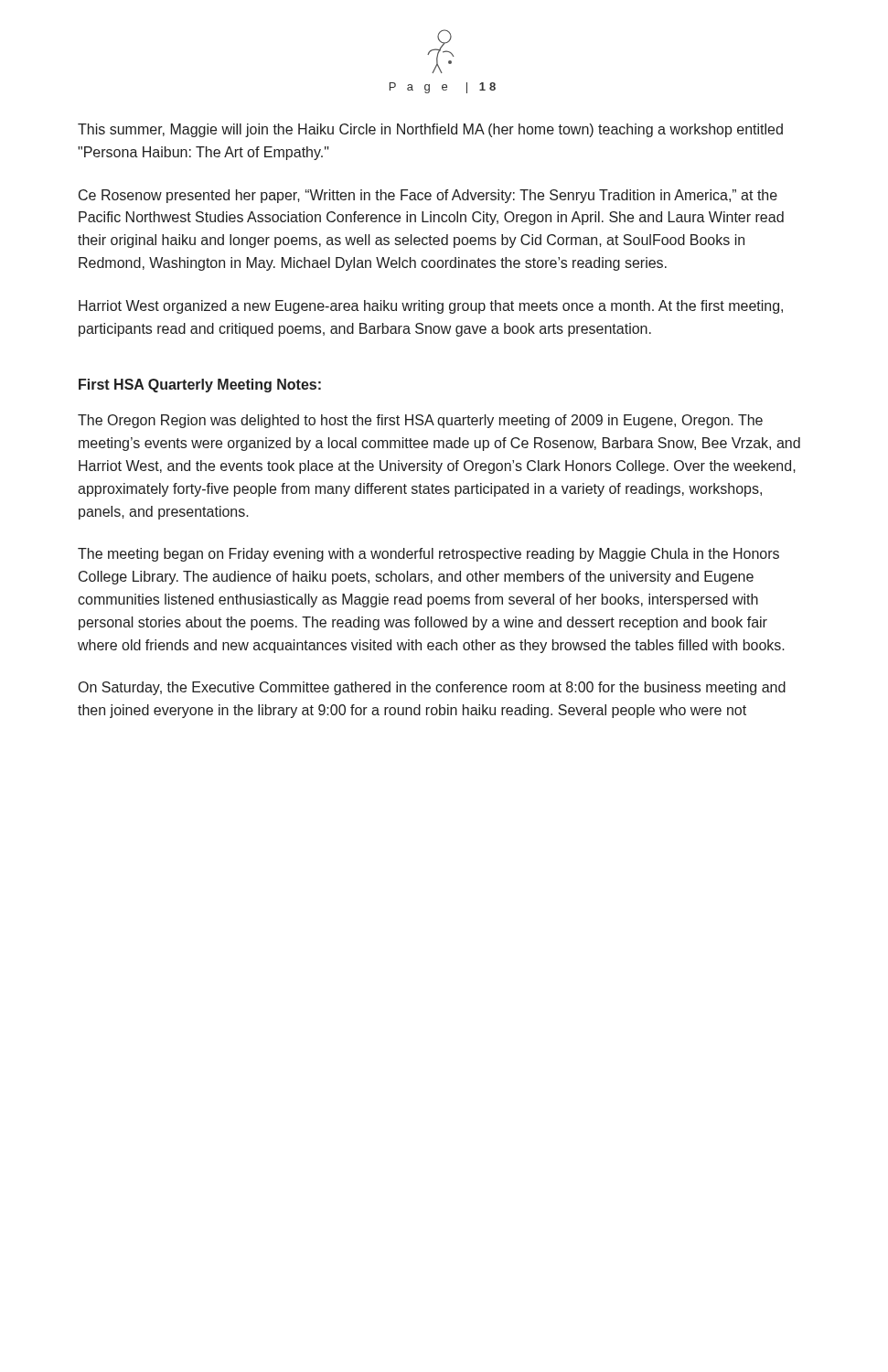Click on the section header that reads "First HSA Quarterly Meeting Notes:"
This screenshot has height=1372, width=888.
(x=200, y=385)
